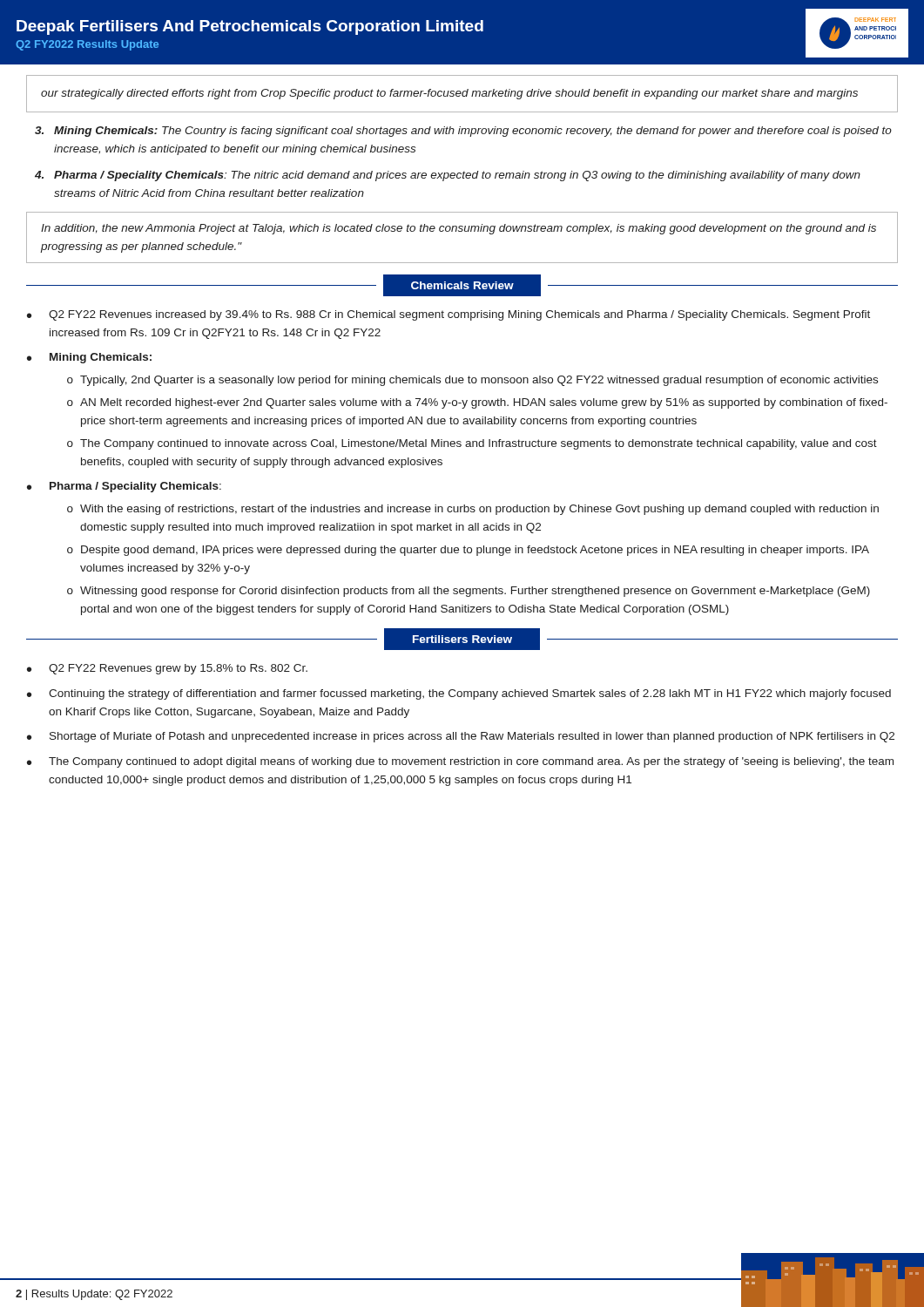Select the list item that says "• Pharma / Speciality Chemicals:"
Viewport: 924px width, 1307px height.
pyautogui.click(x=124, y=487)
